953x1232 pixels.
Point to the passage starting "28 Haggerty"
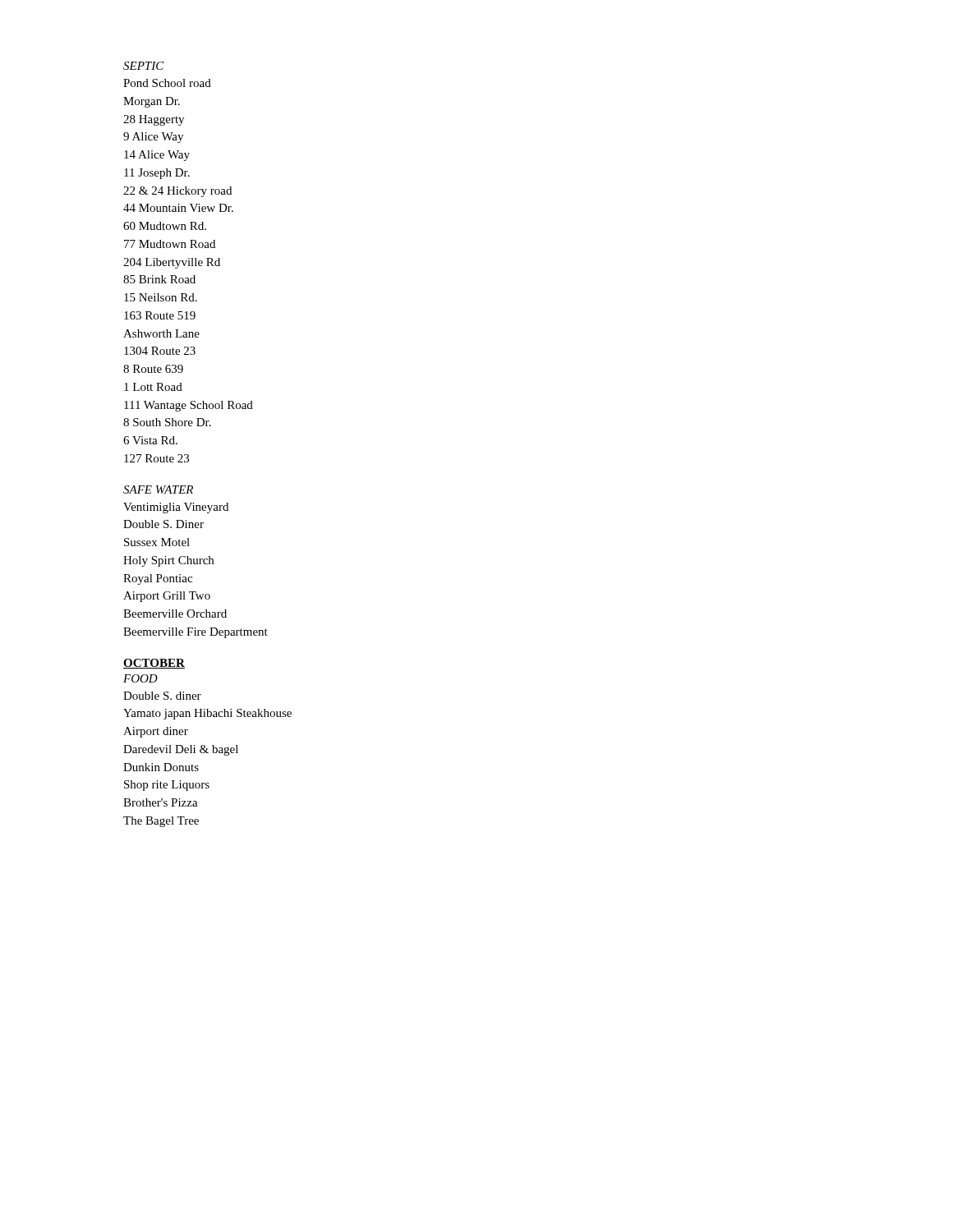[x=154, y=119]
